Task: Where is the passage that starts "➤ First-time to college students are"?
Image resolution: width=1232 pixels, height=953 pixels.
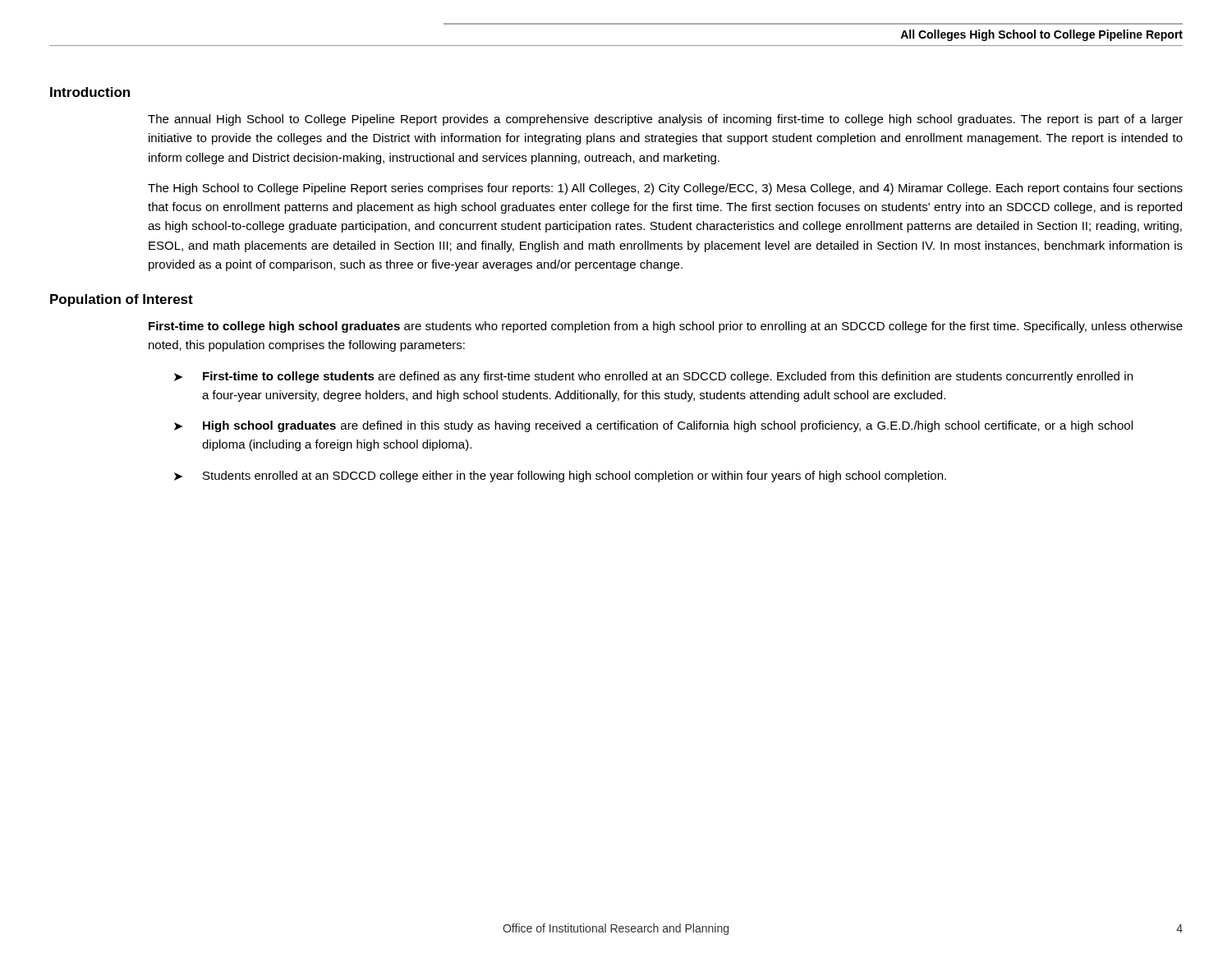Action: click(653, 385)
